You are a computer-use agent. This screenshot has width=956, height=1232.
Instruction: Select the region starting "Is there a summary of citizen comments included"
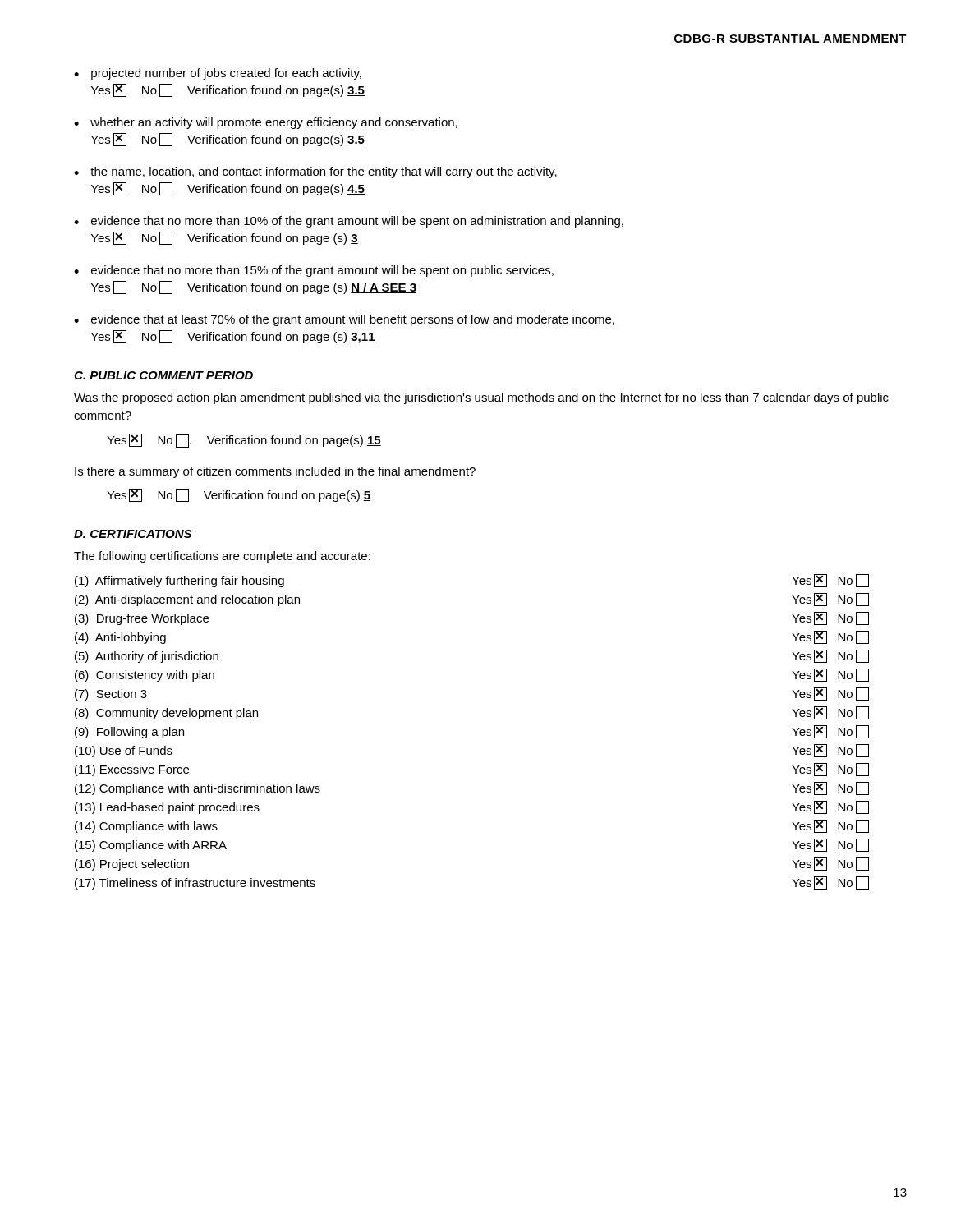pos(275,471)
